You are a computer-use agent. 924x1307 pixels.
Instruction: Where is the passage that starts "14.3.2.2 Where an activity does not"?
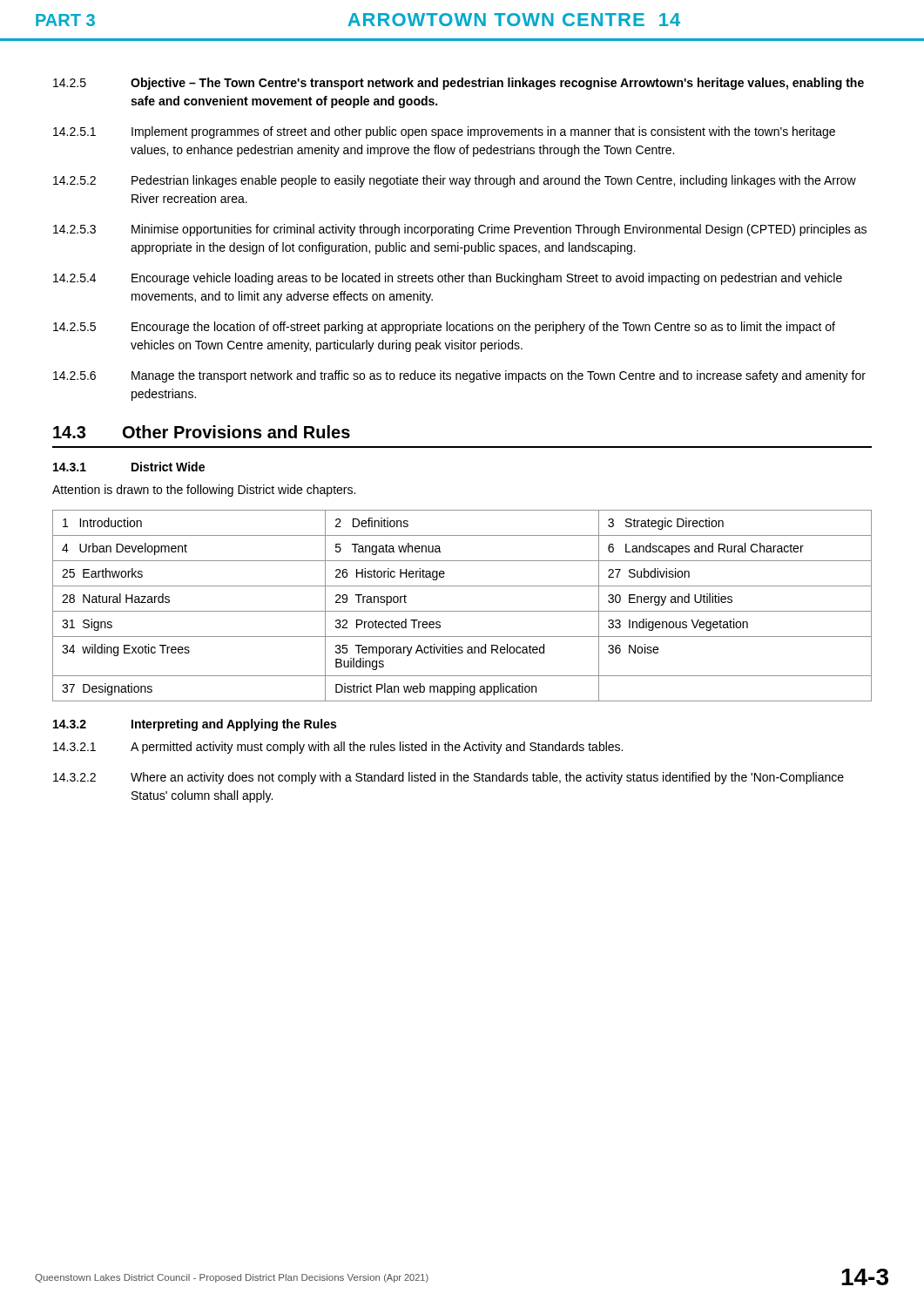point(462,787)
